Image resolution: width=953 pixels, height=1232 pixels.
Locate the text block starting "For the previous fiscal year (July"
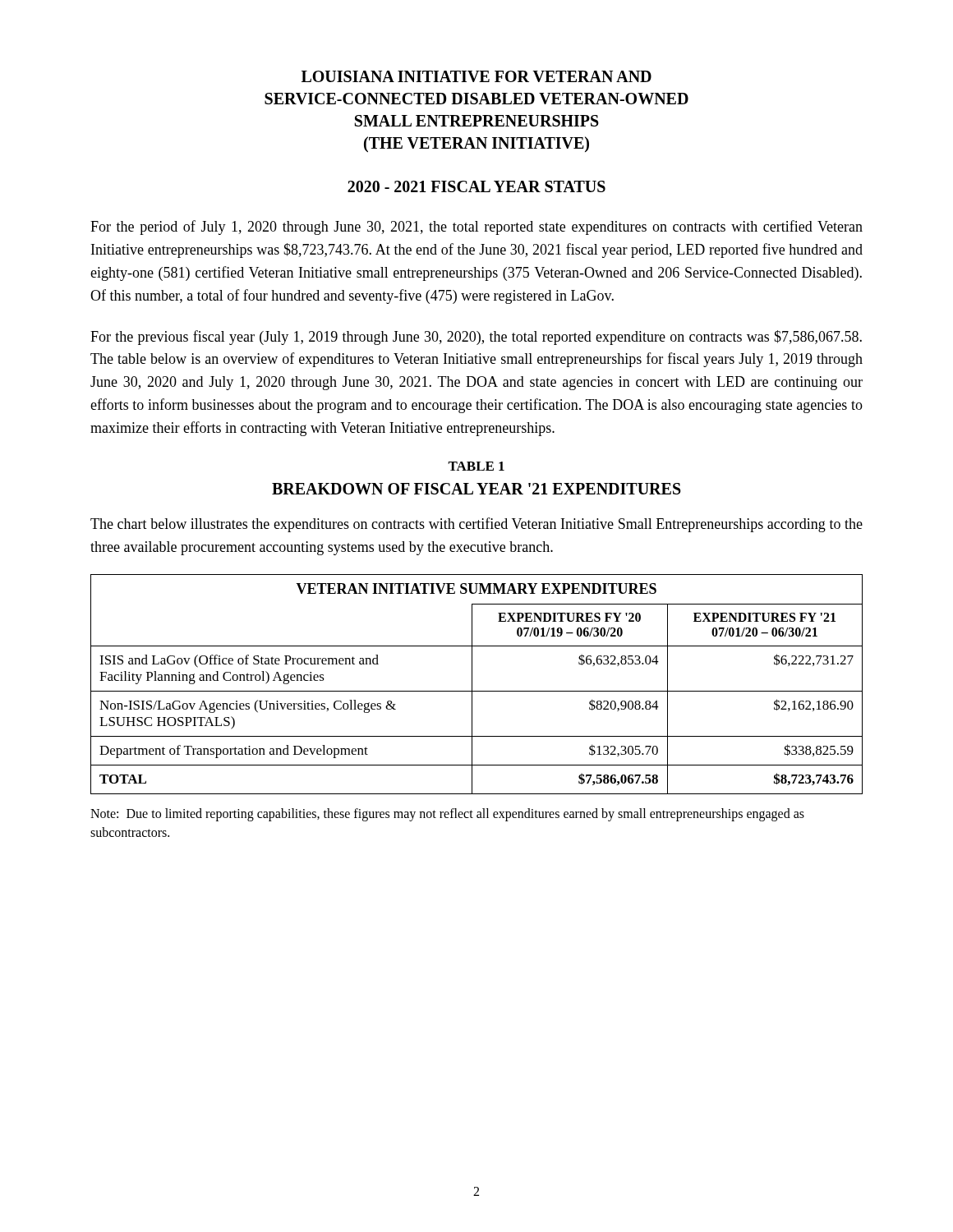coord(476,382)
